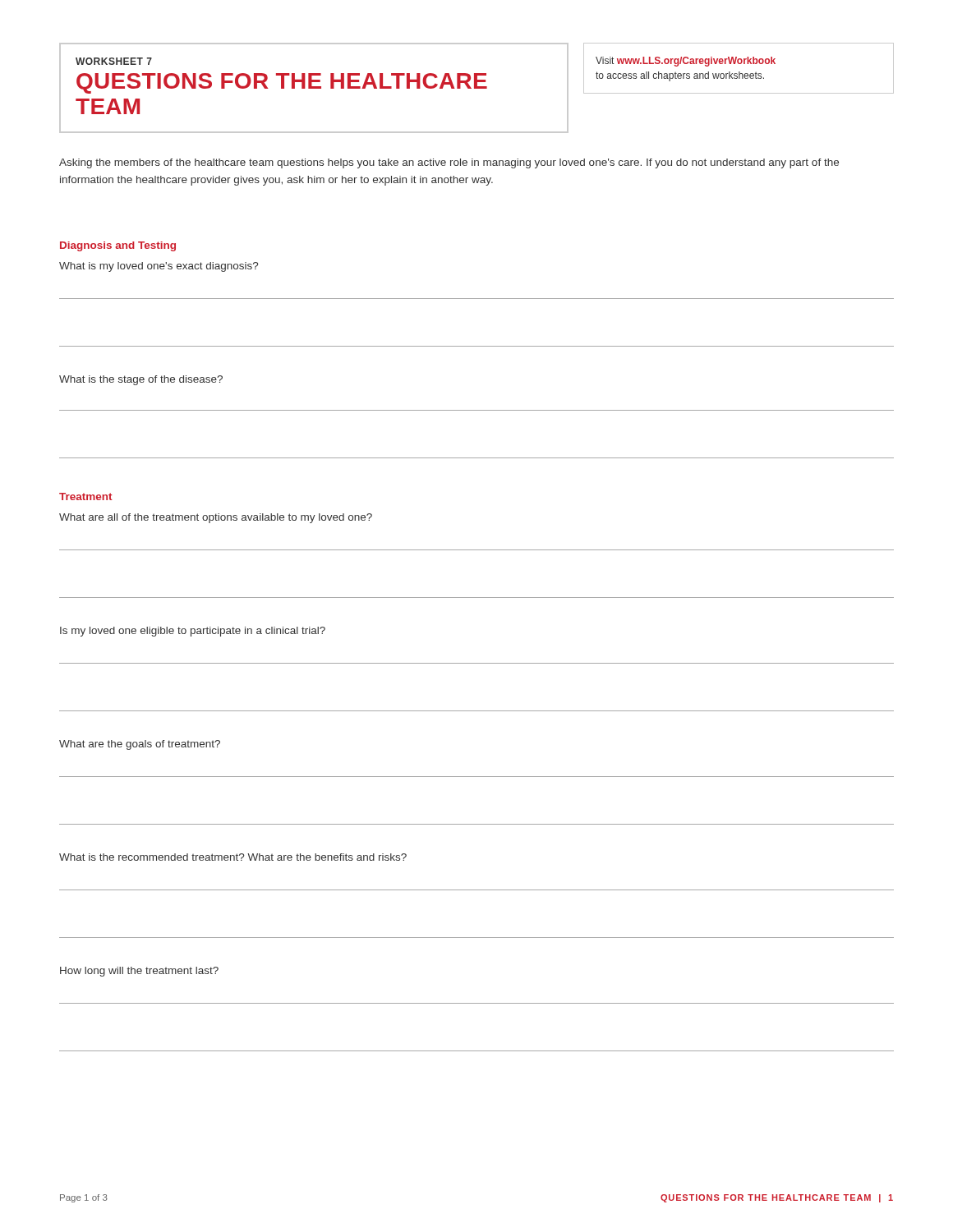The width and height of the screenshot is (953, 1232).
Task: Click the passage that begins "What is the stage"
Action: (x=141, y=379)
